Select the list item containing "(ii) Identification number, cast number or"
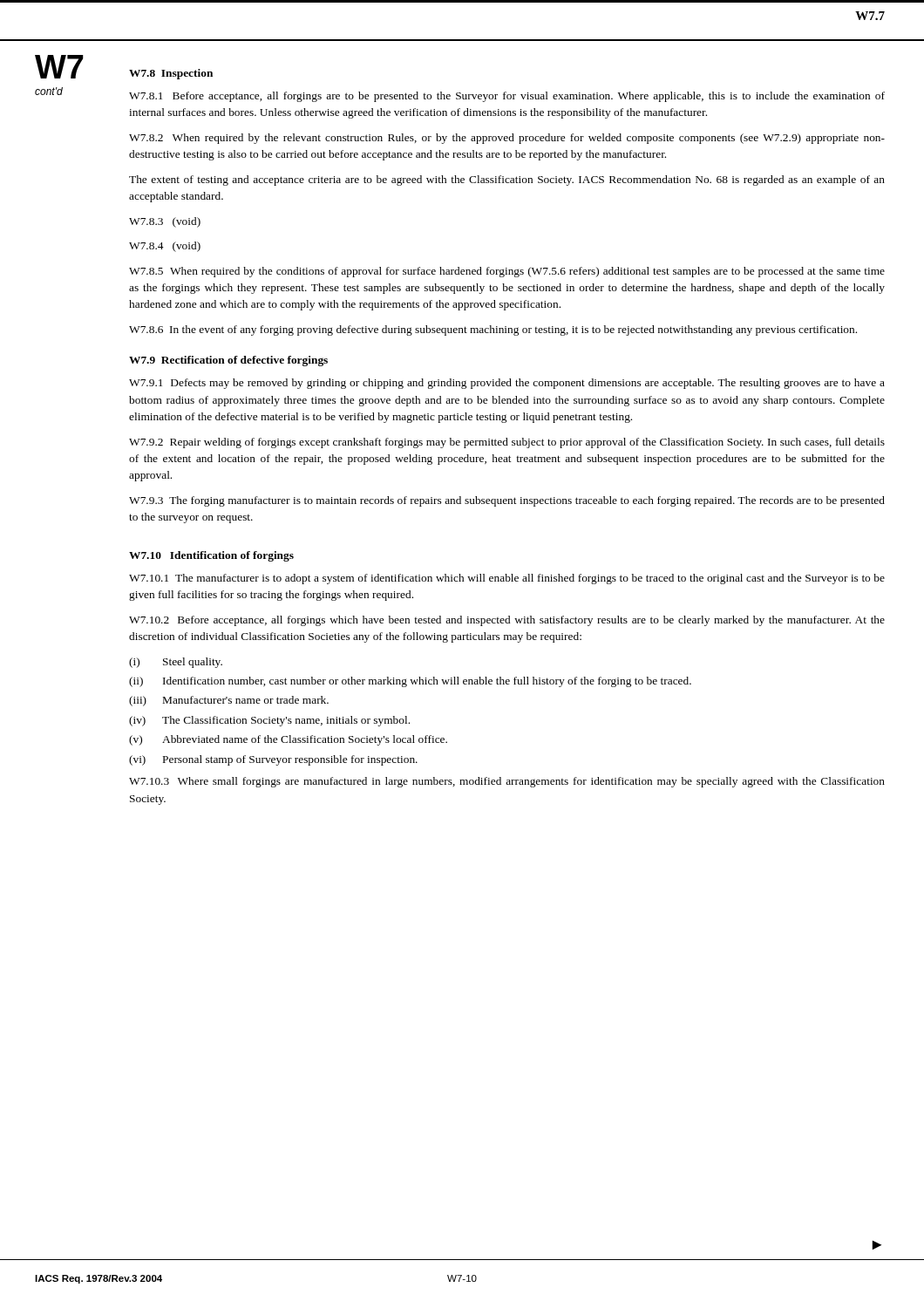The image size is (924, 1308). [507, 681]
